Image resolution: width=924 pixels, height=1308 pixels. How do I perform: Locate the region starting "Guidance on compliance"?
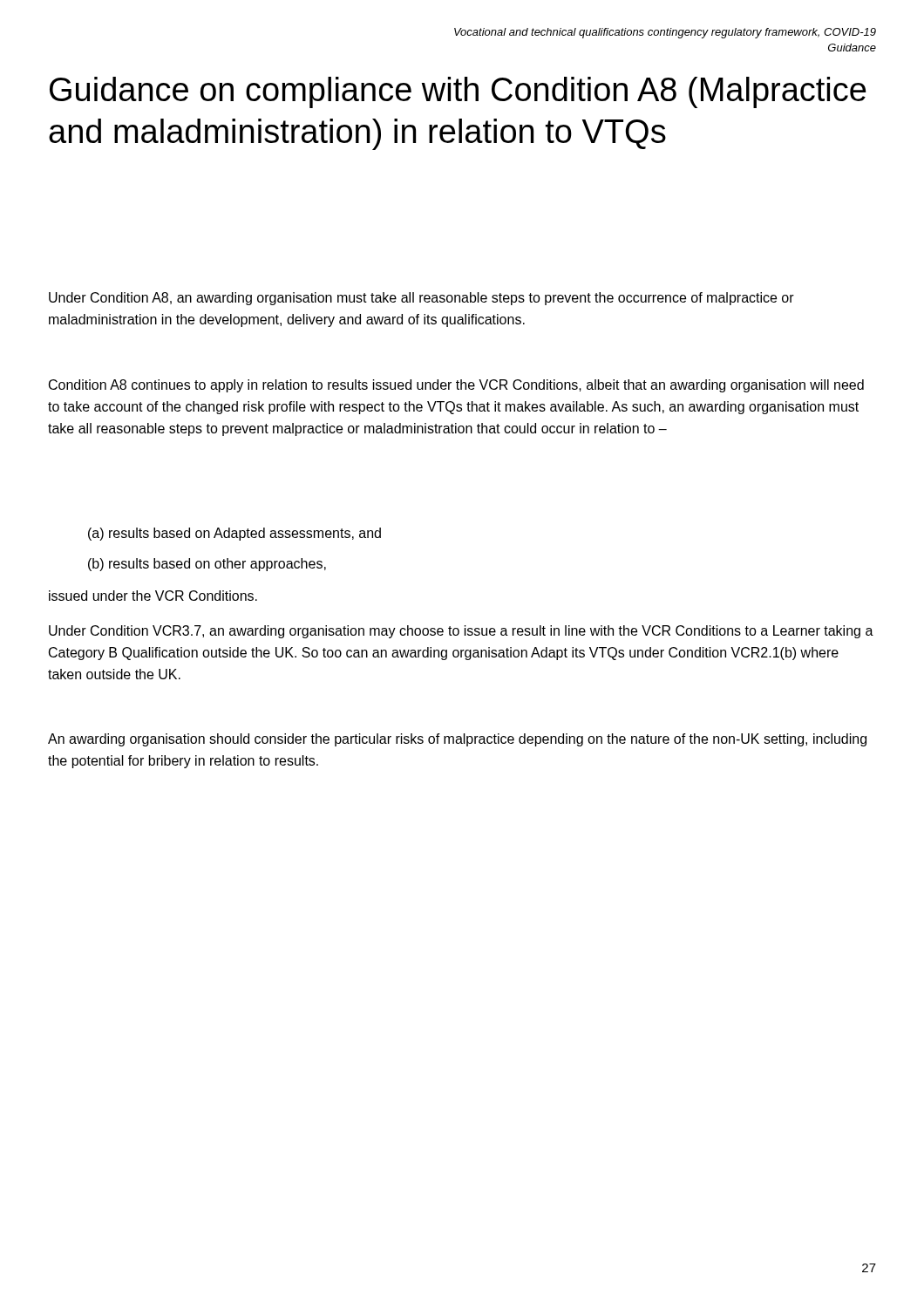(458, 111)
